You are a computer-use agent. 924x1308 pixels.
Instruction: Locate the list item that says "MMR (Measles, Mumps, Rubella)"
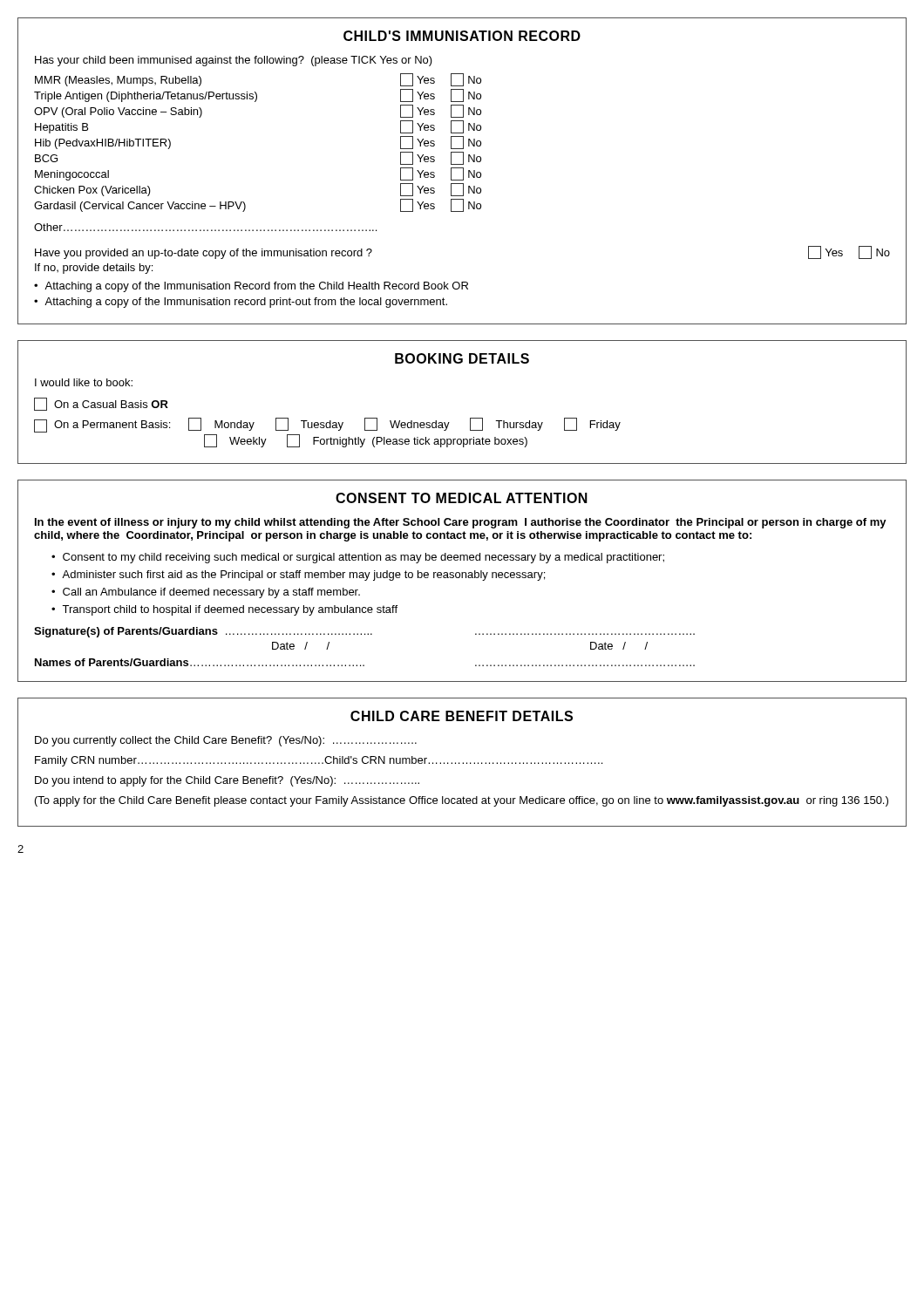(121, 81)
